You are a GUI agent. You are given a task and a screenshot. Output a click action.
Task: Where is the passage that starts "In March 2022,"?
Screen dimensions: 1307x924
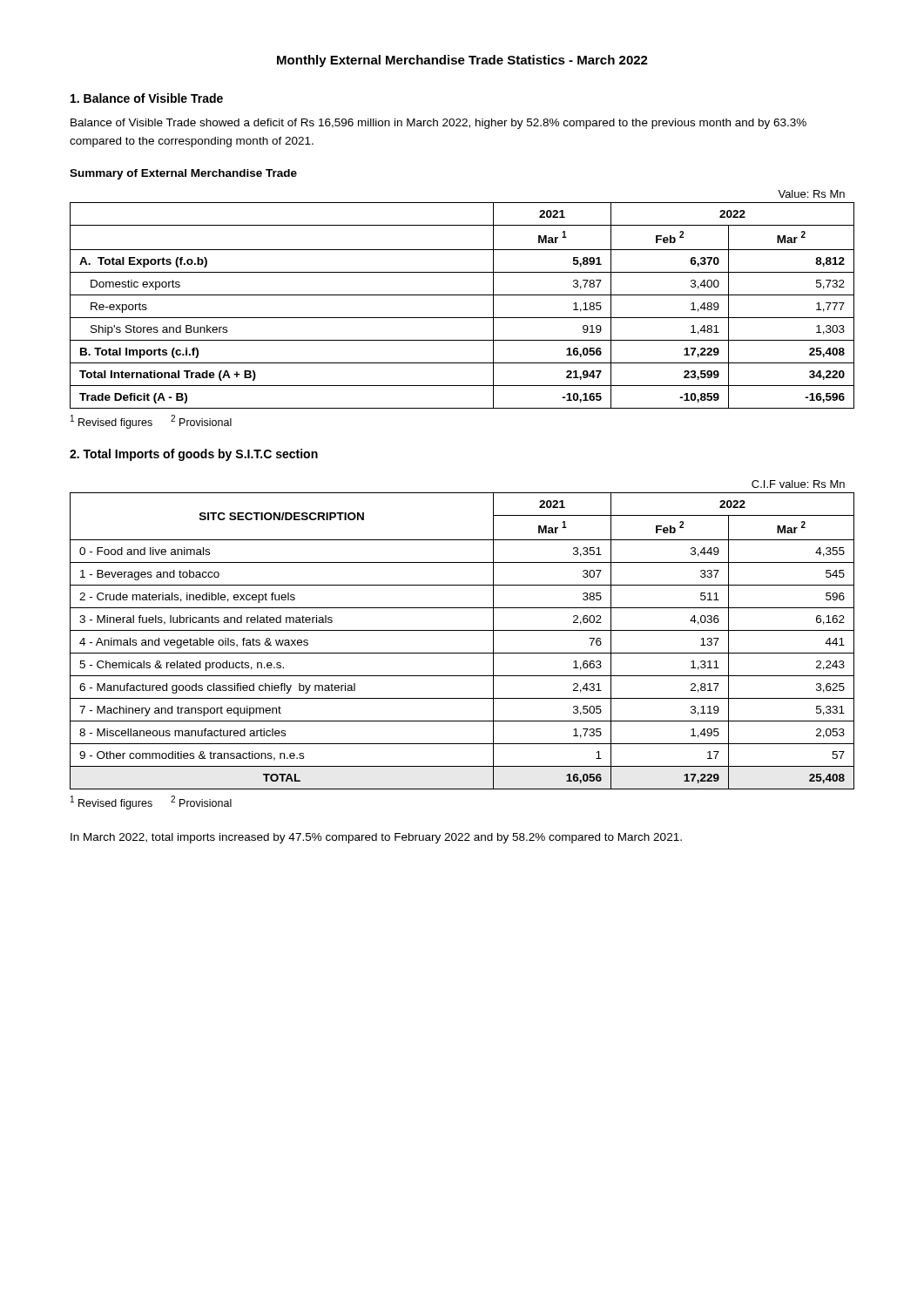(376, 837)
